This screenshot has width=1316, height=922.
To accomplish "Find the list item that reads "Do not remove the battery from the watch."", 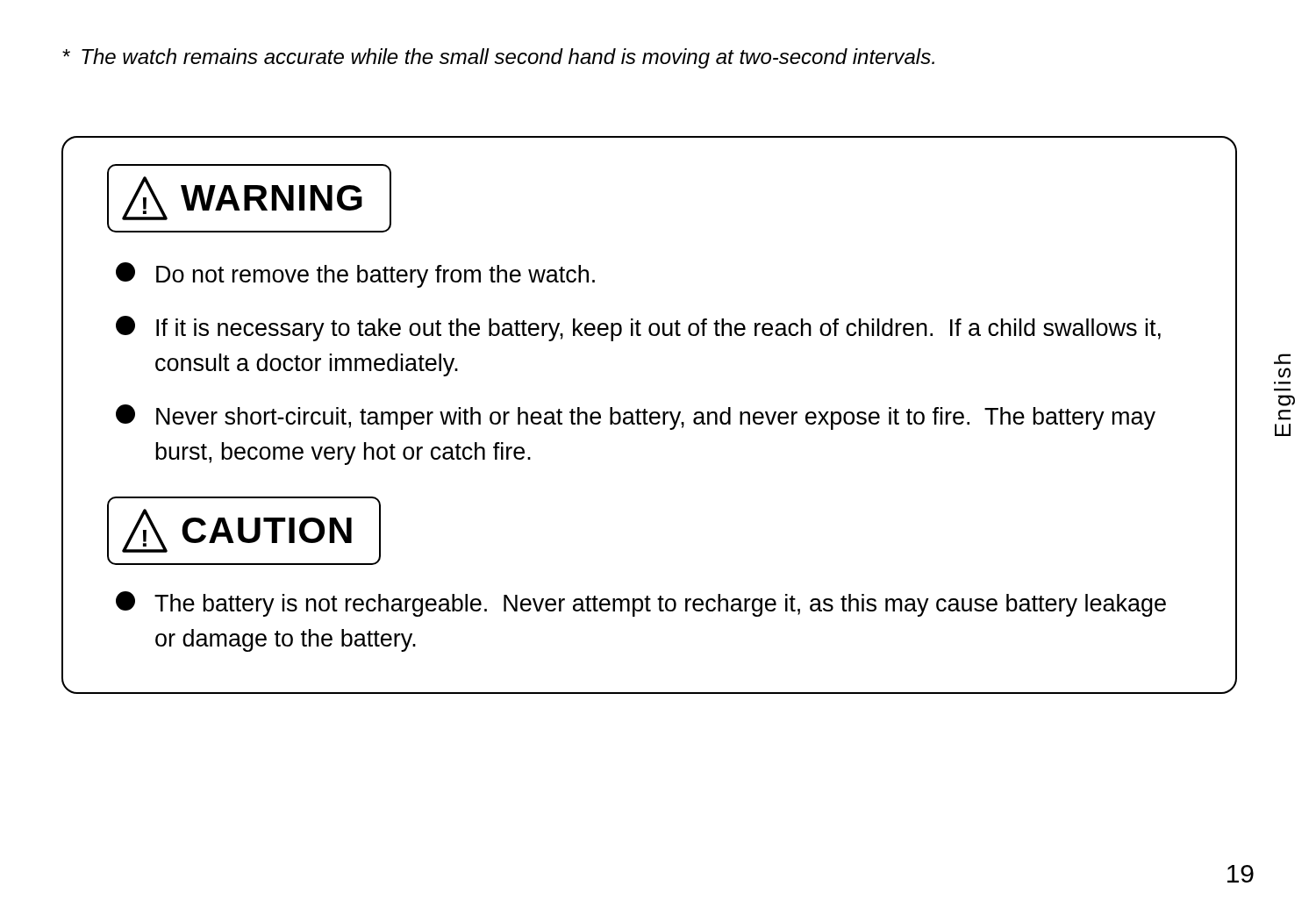I will pyautogui.click(x=355, y=275).
